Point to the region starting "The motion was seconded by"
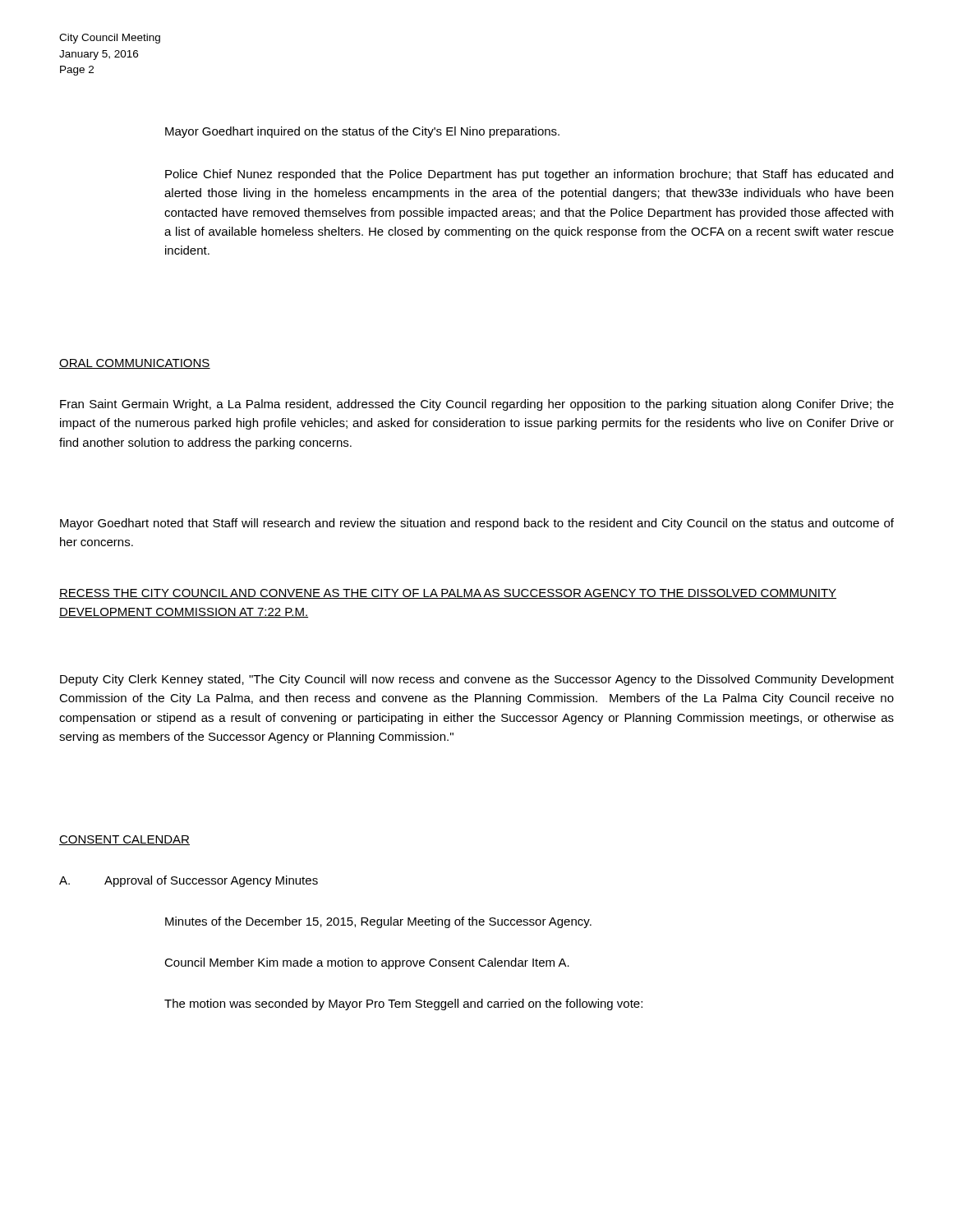953x1232 pixels. 404,1003
